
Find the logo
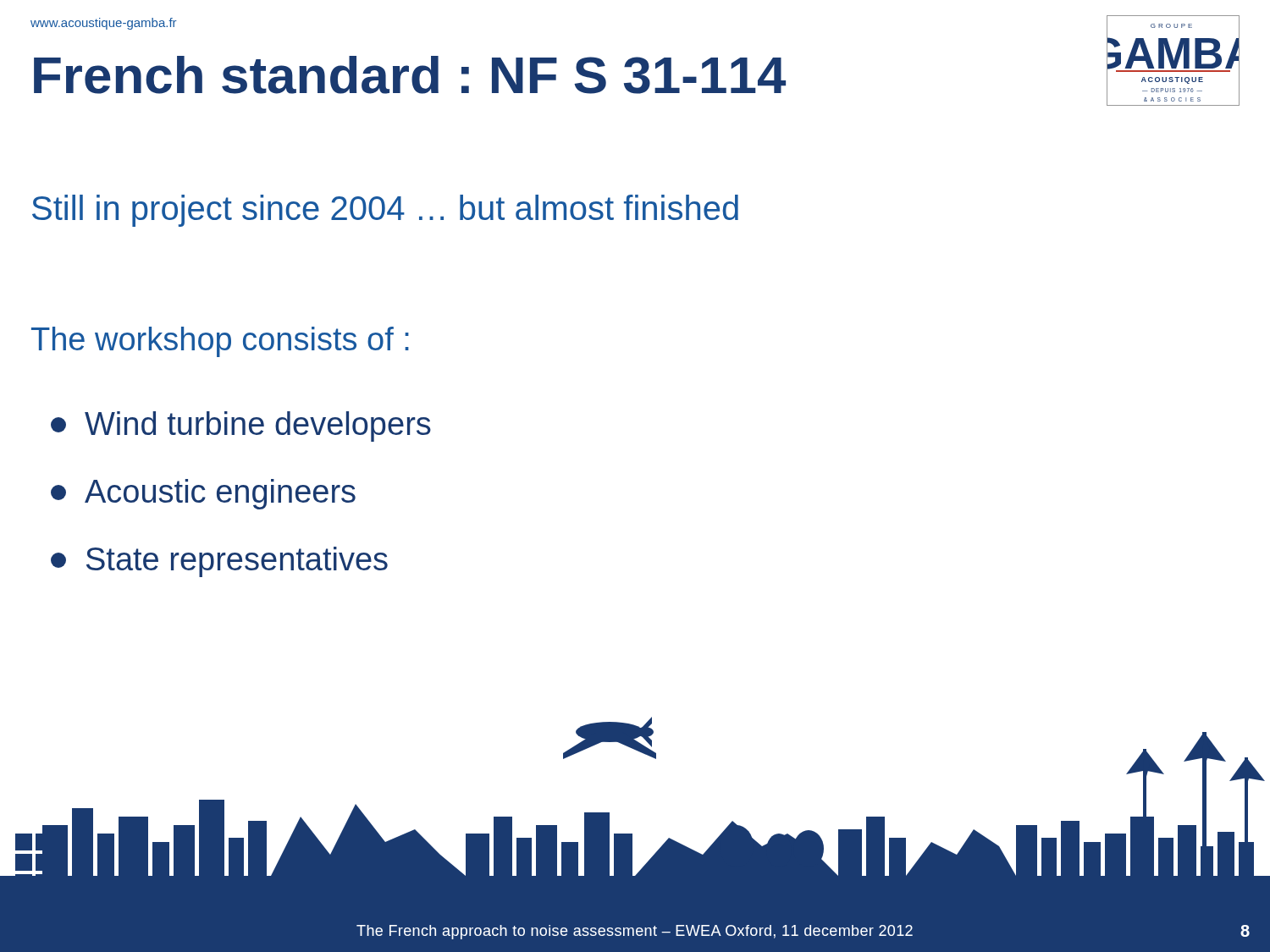point(1173,60)
